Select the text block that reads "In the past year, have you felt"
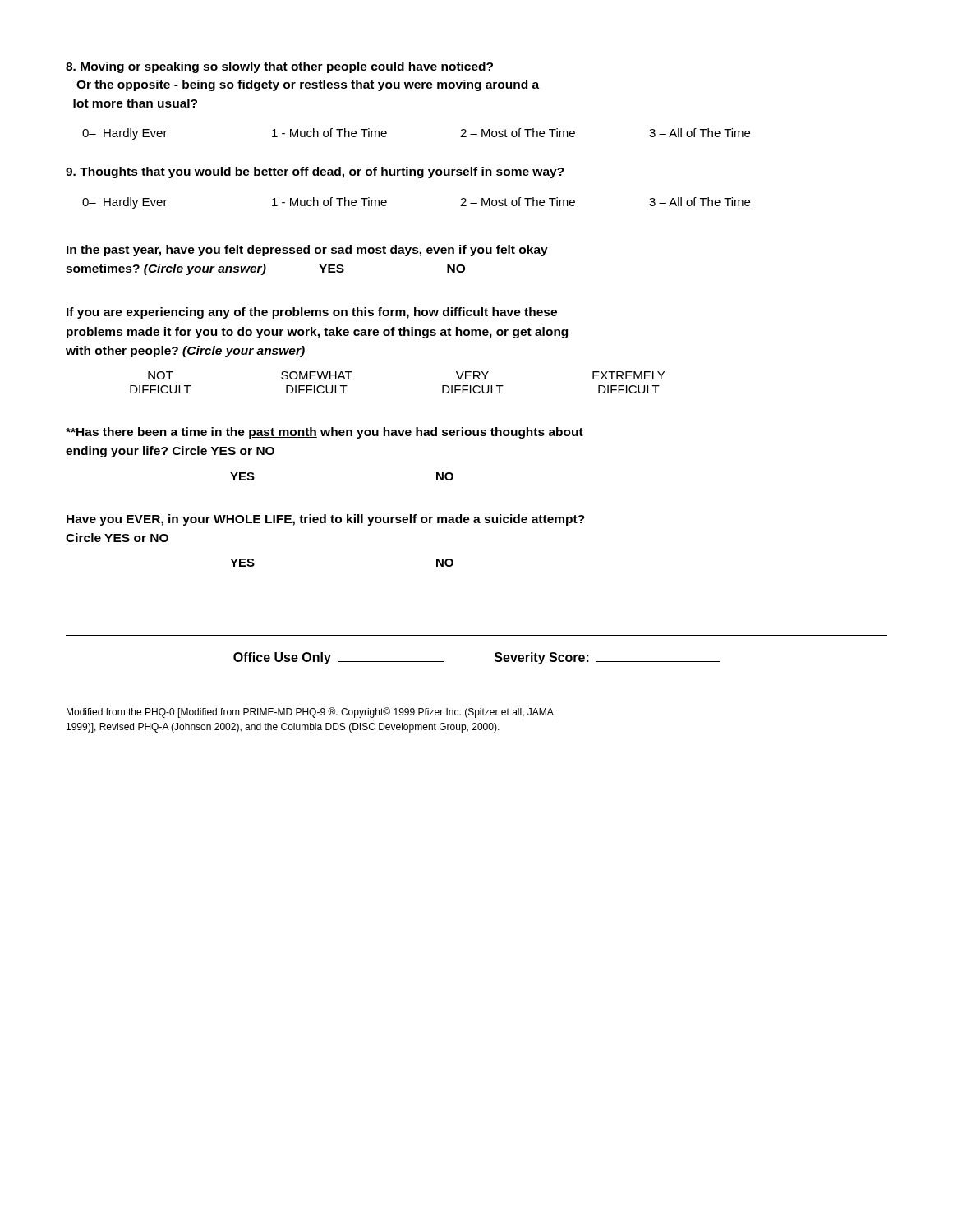Viewport: 953px width, 1232px height. coord(476,259)
